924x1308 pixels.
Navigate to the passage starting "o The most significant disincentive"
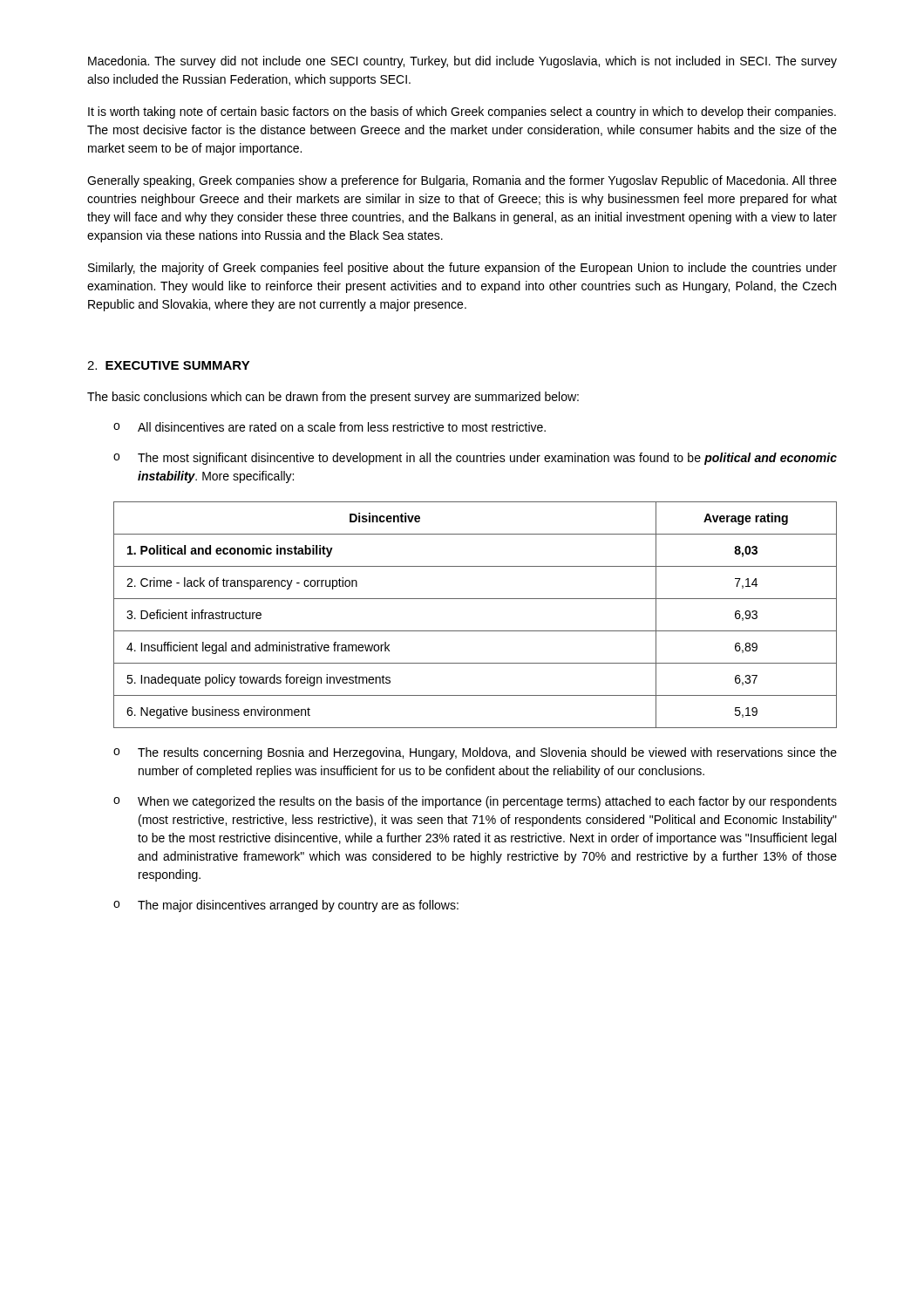[475, 467]
